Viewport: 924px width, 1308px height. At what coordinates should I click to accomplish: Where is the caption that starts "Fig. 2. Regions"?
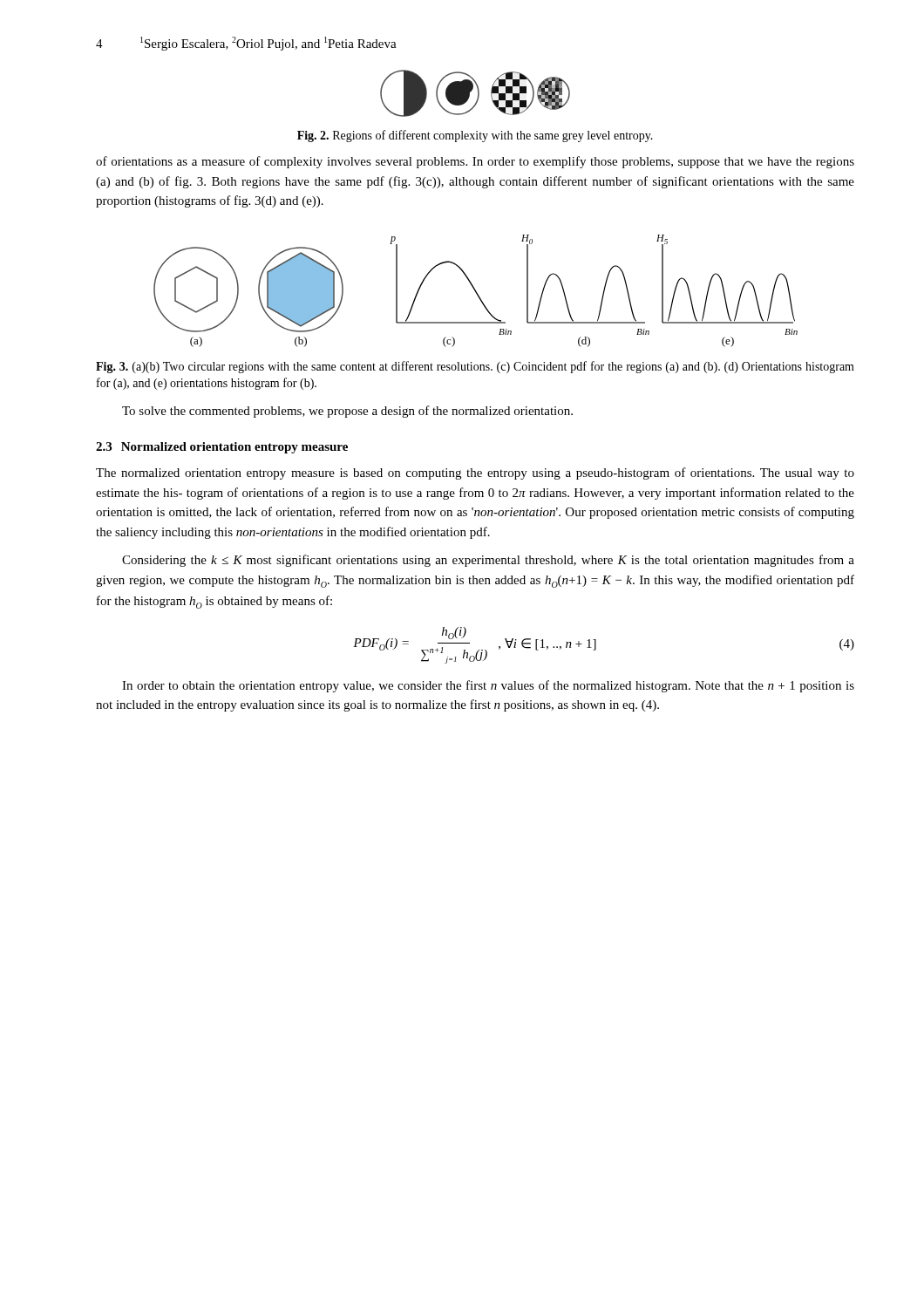point(475,136)
